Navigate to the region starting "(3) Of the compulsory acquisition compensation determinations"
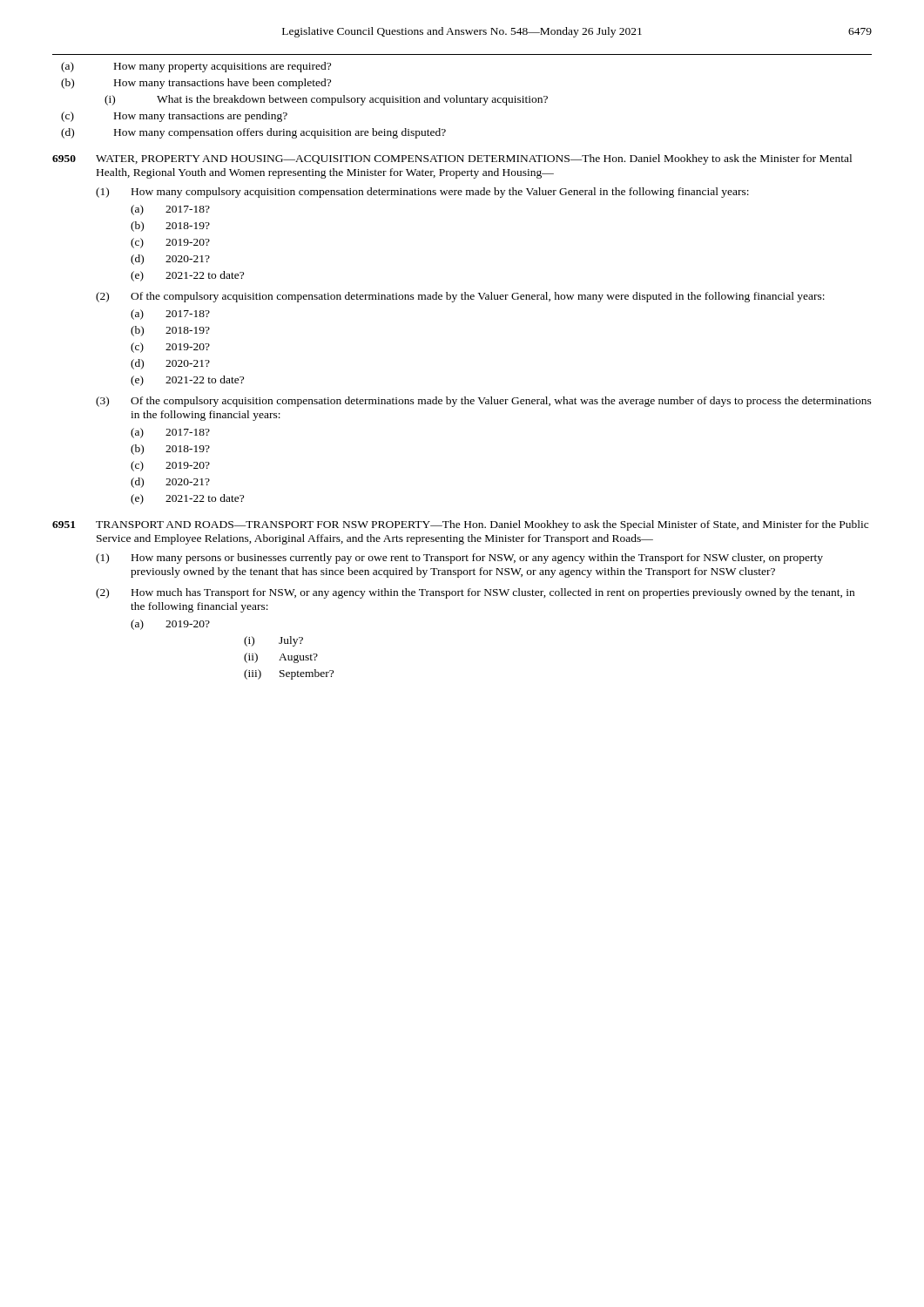 pyautogui.click(x=484, y=408)
